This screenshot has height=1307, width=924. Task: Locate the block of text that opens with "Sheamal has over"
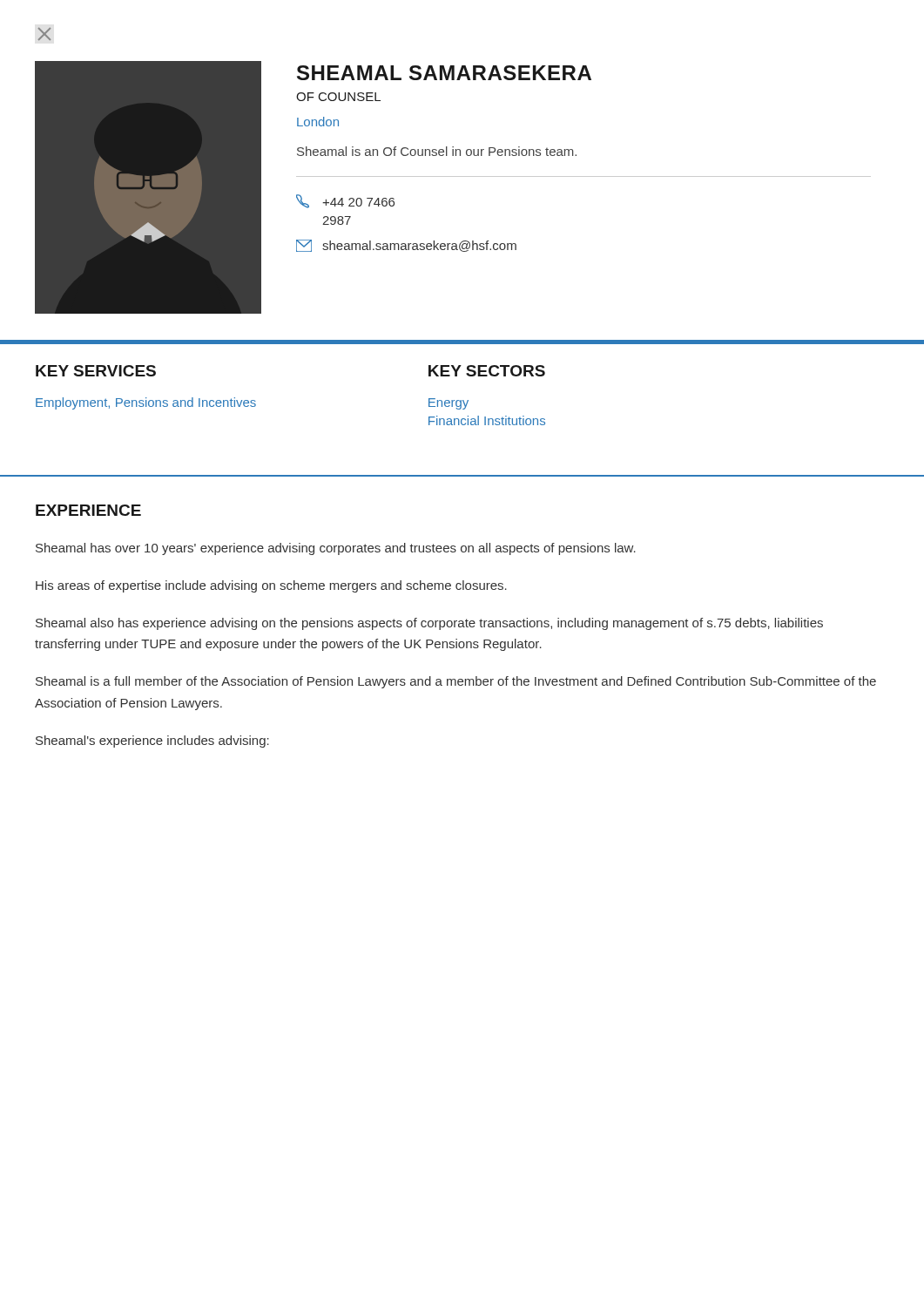[336, 548]
